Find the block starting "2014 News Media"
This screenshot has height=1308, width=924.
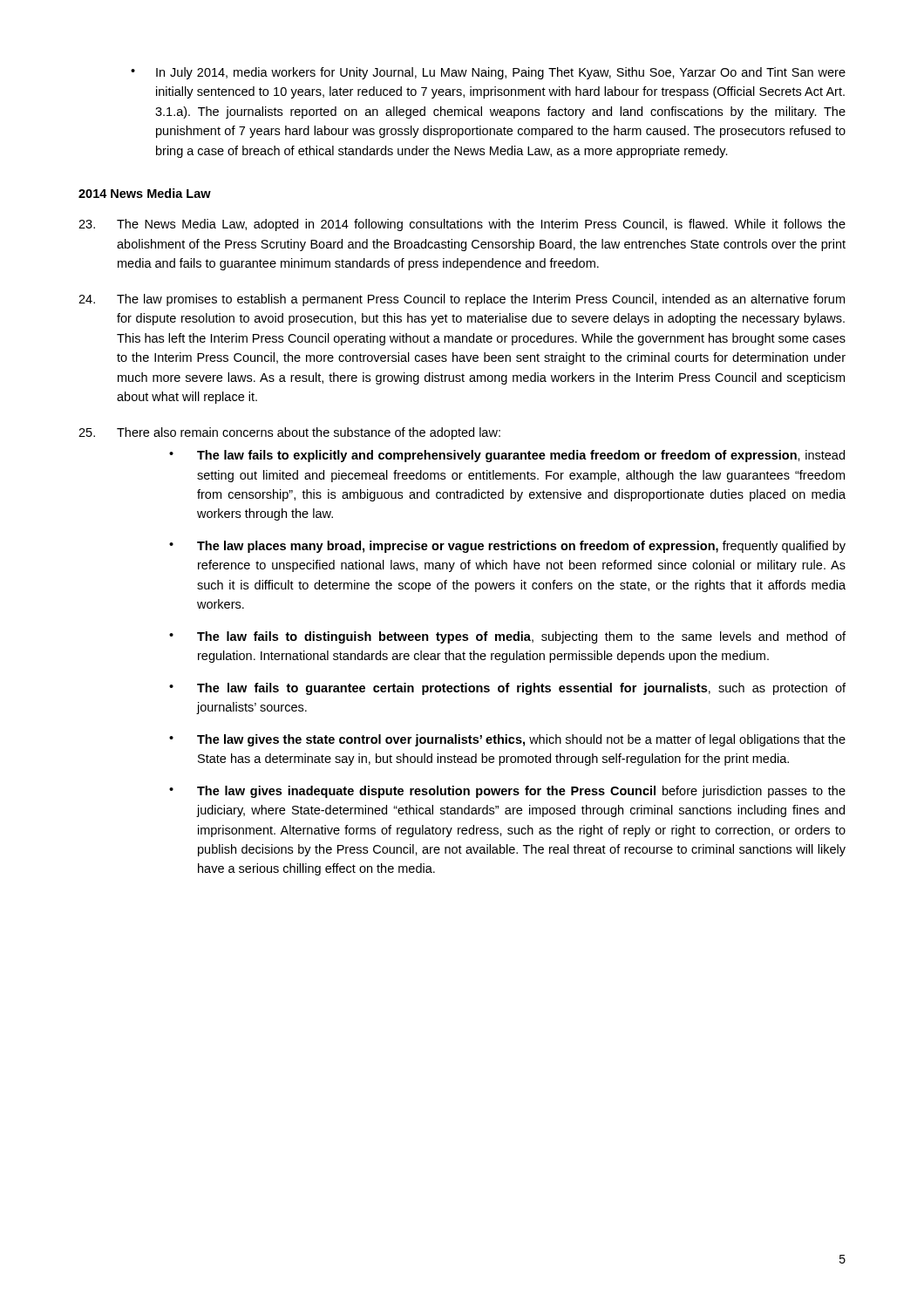click(144, 194)
